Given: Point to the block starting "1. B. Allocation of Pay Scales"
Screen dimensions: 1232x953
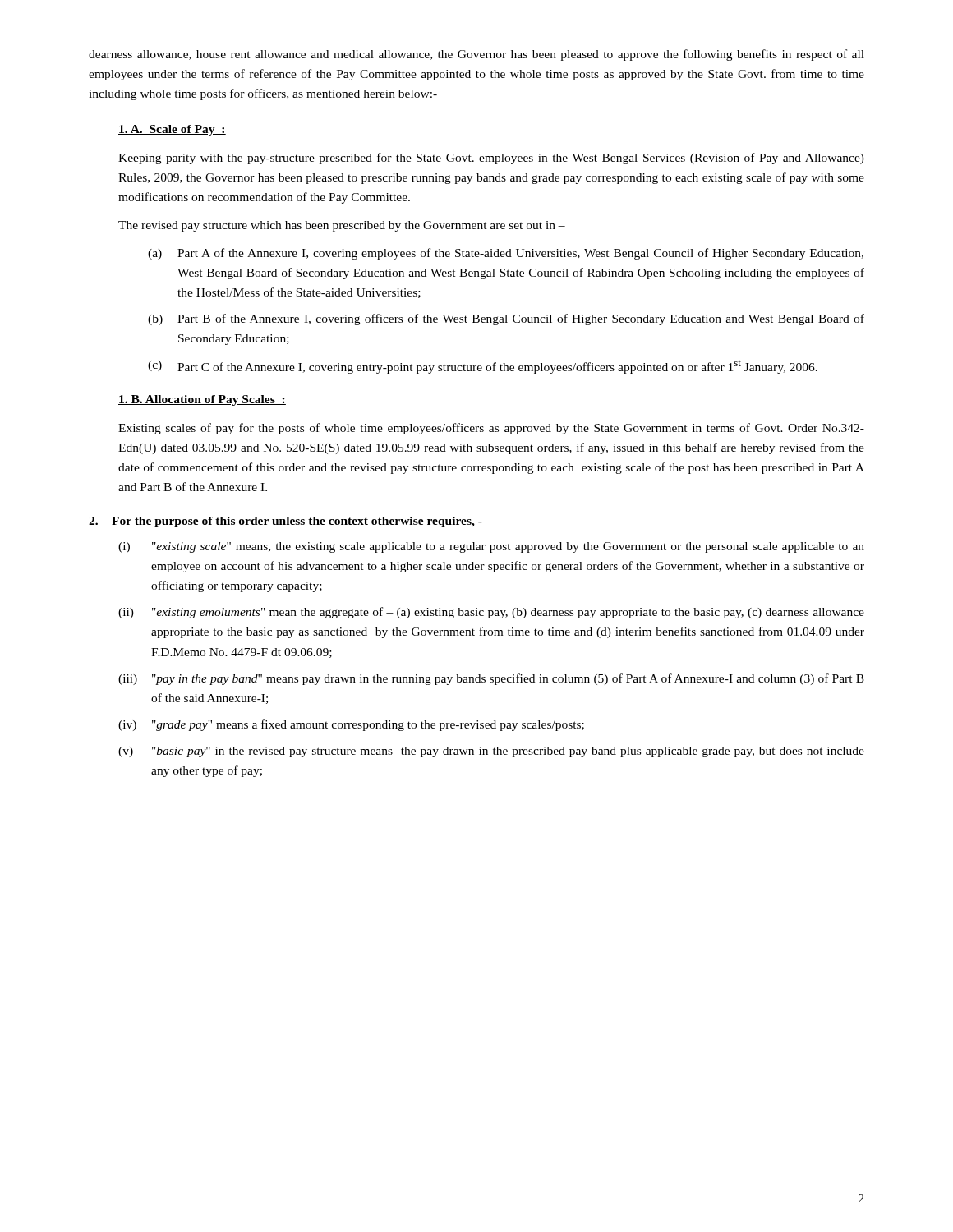Looking at the screenshot, I should 202,399.
